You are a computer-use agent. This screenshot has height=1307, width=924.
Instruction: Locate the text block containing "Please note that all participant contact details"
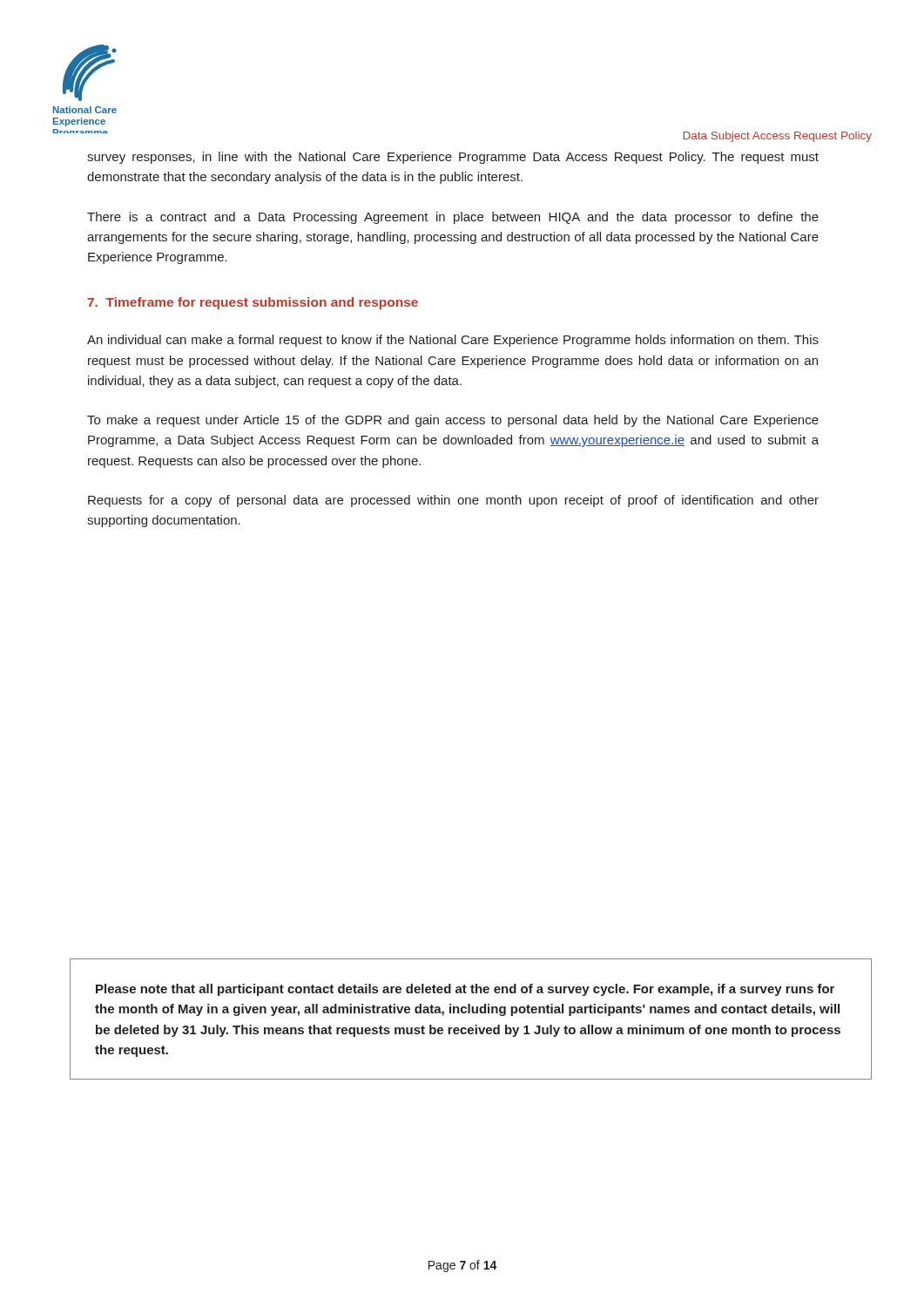pyautogui.click(x=471, y=1019)
